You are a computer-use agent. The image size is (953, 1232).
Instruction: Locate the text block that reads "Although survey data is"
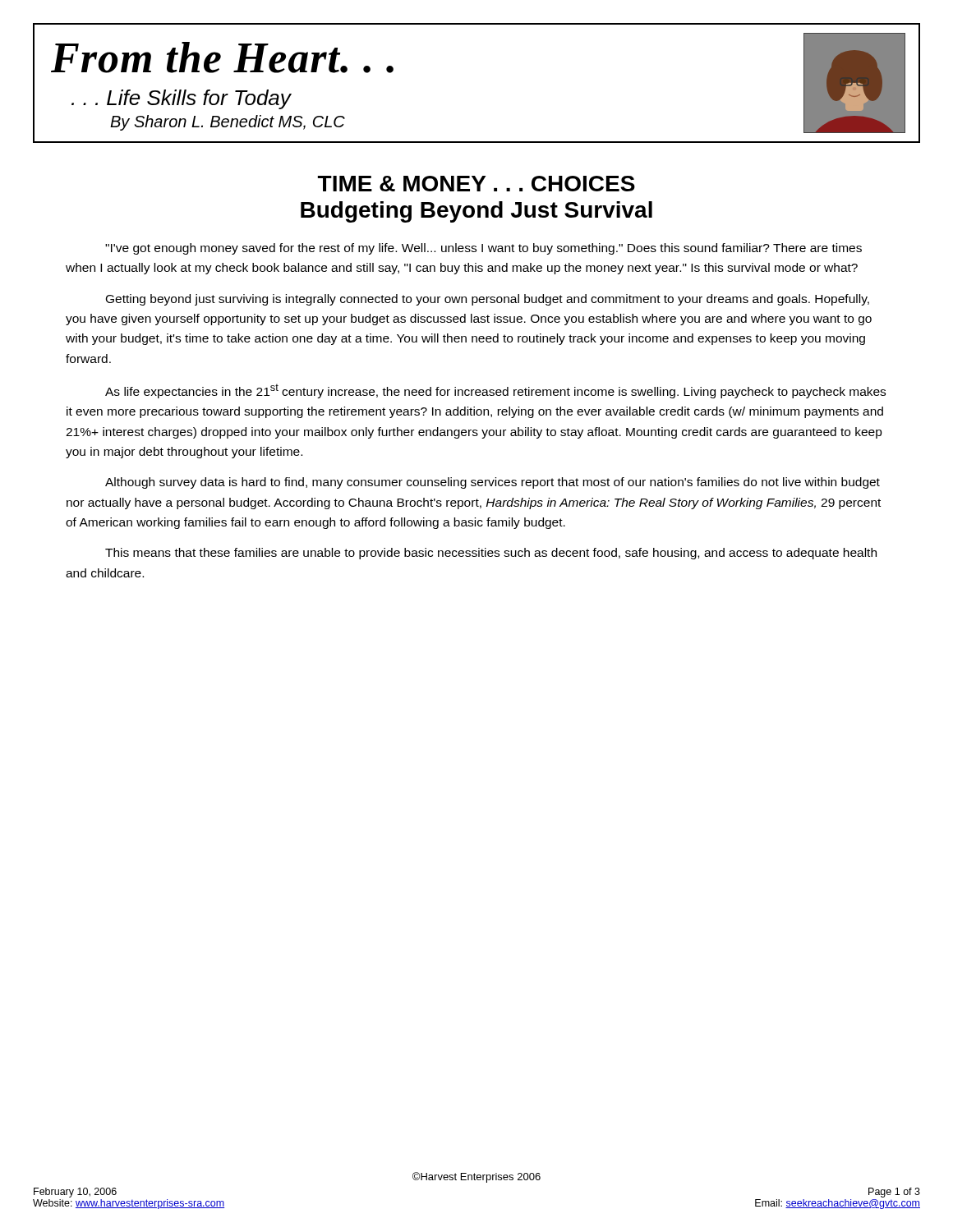tap(476, 503)
